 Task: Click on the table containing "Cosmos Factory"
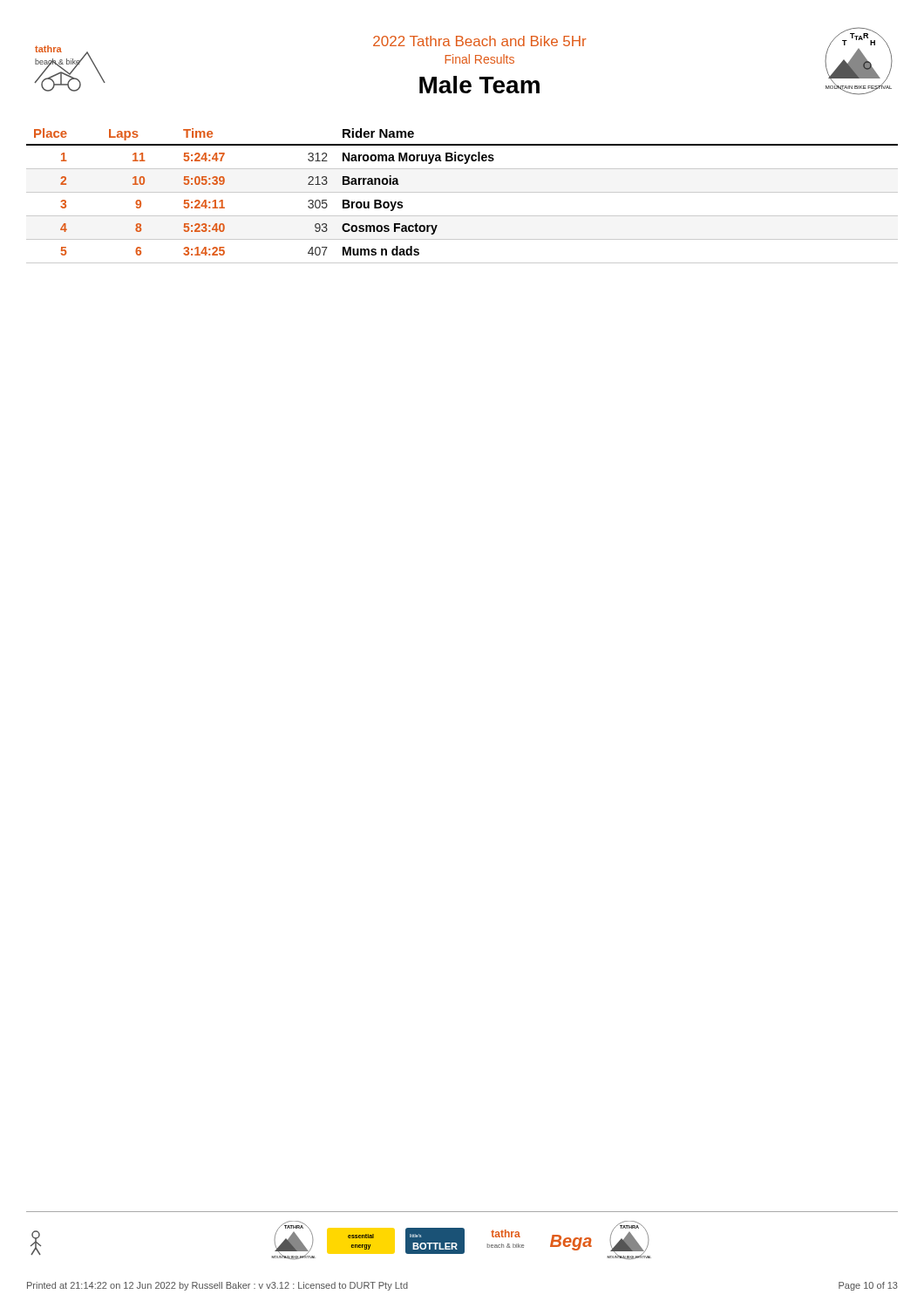(462, 193)
